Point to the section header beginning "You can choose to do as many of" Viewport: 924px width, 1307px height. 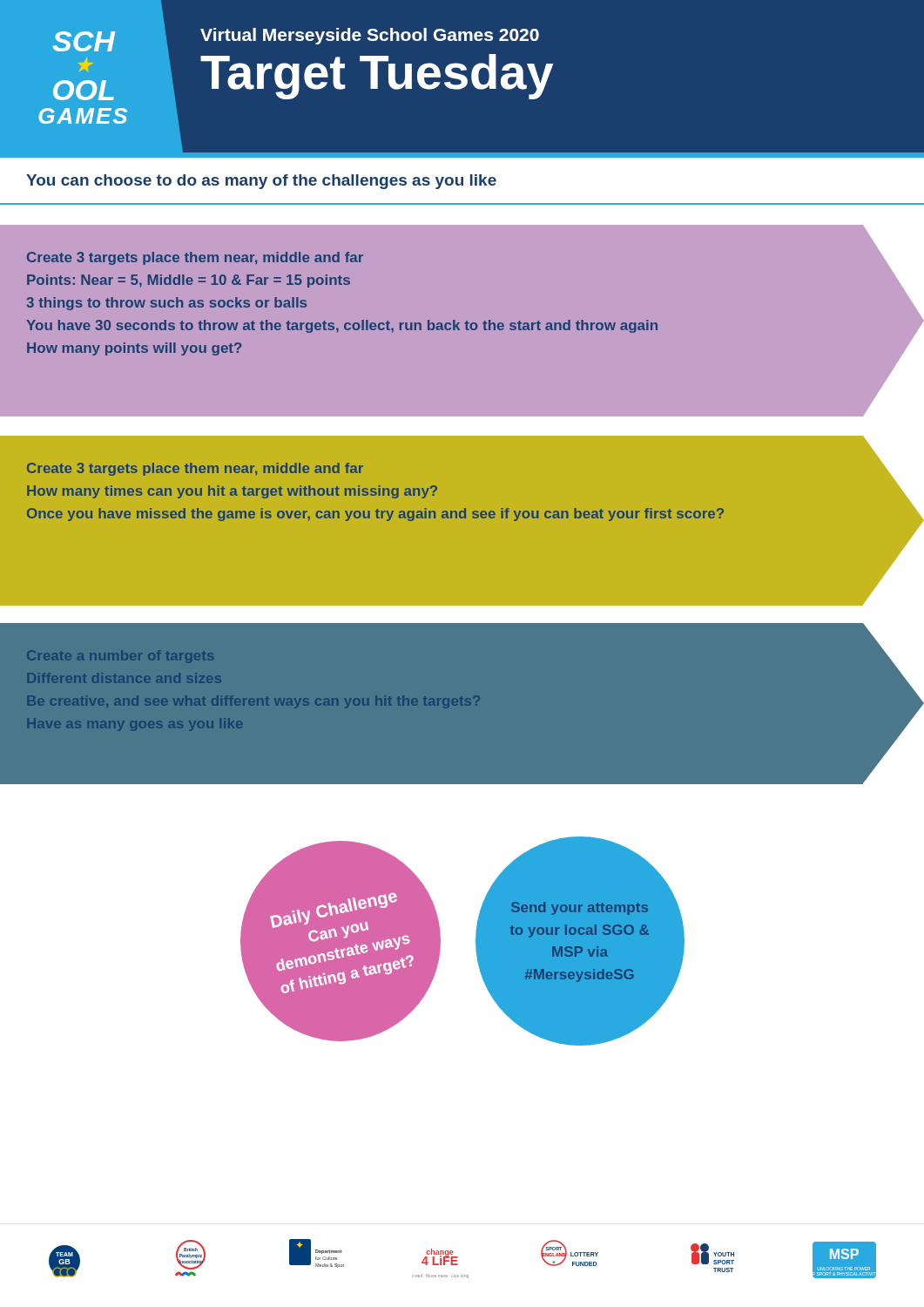click(x=261, y=180)
